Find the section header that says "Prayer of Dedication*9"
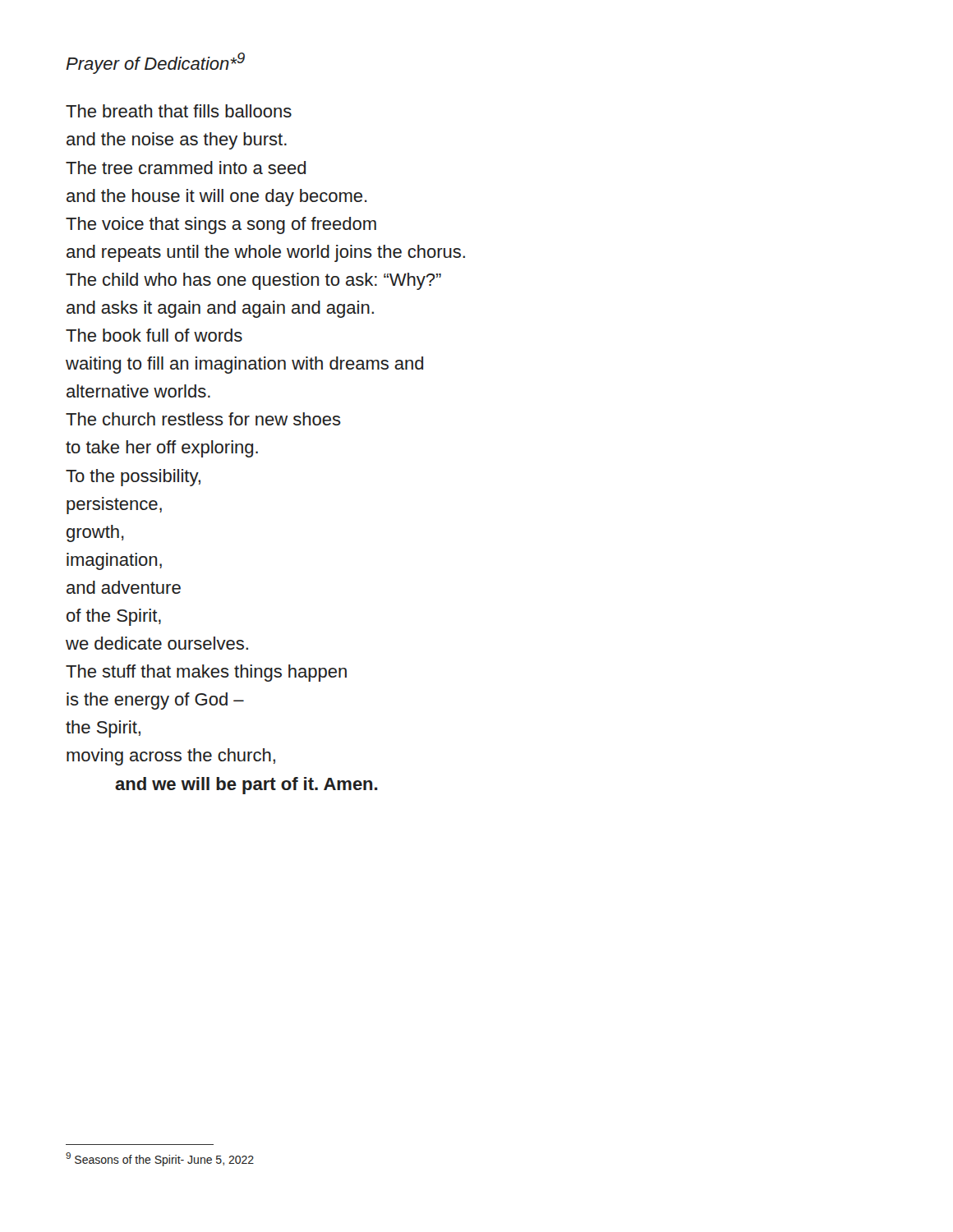Image resolution: width=953 pixels, height=1232 pixels. [155, 62]
